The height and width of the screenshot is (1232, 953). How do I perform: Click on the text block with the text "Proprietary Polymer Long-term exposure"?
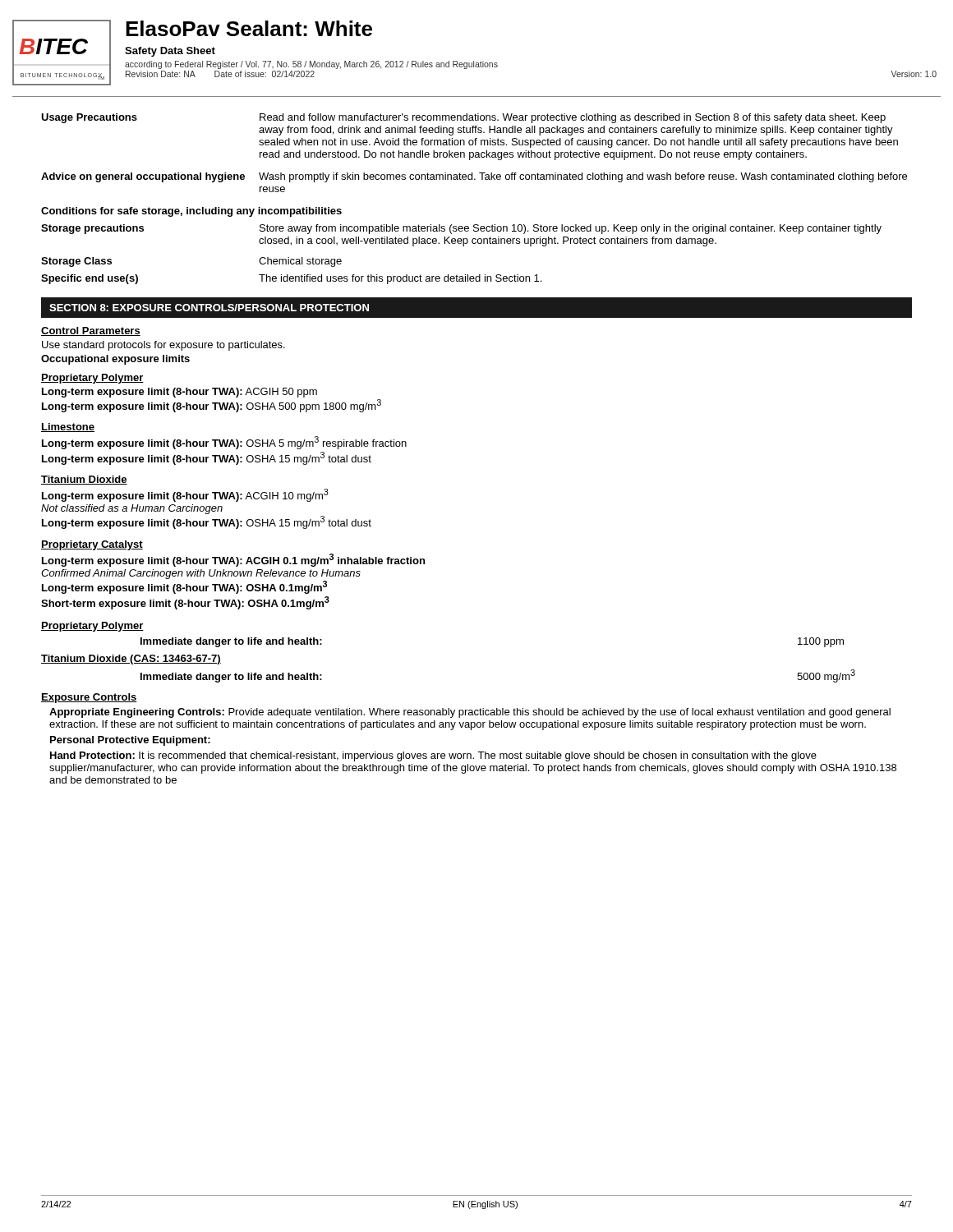pos(92,379)
